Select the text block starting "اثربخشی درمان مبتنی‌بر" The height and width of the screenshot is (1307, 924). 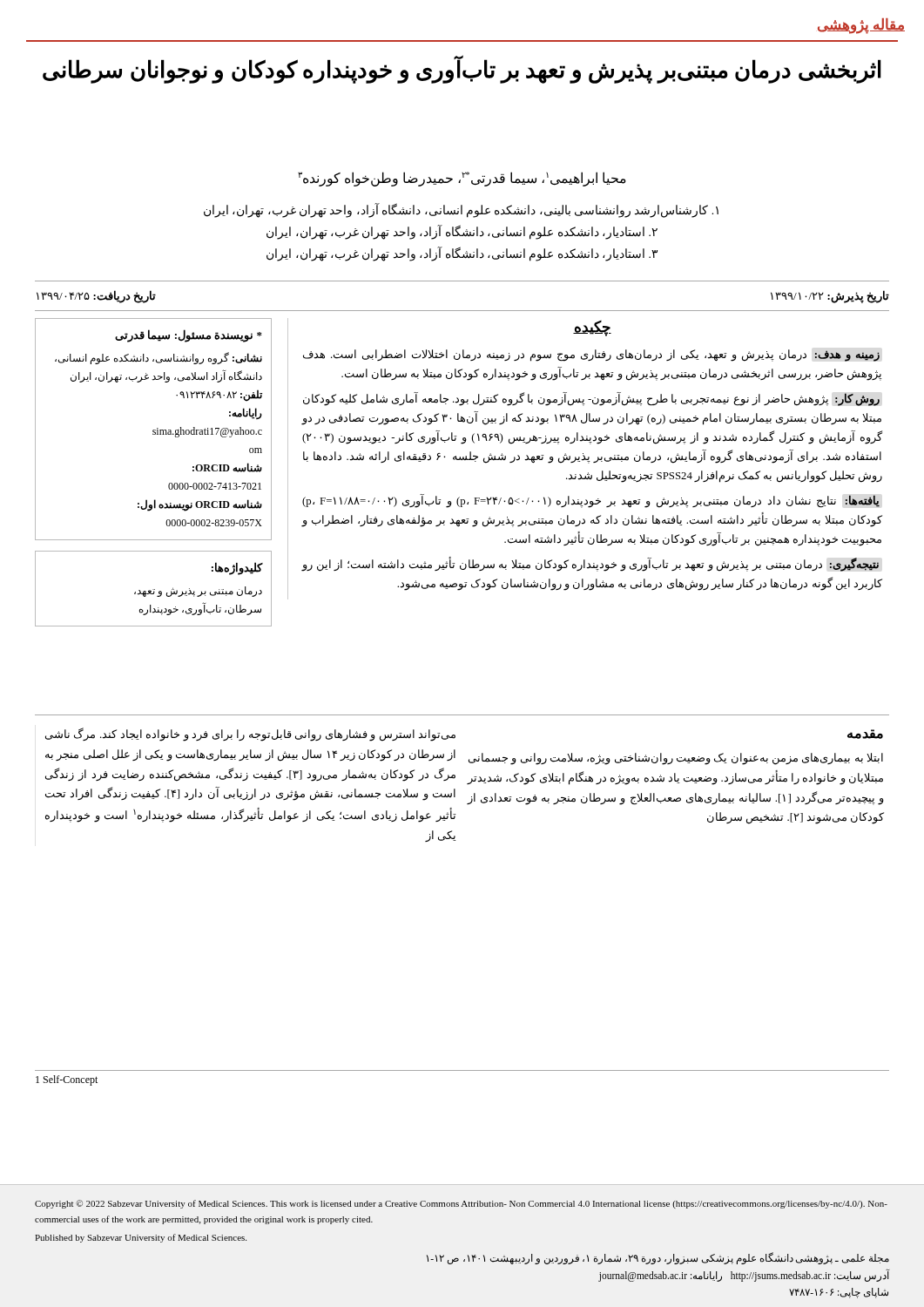coord(462,70)
